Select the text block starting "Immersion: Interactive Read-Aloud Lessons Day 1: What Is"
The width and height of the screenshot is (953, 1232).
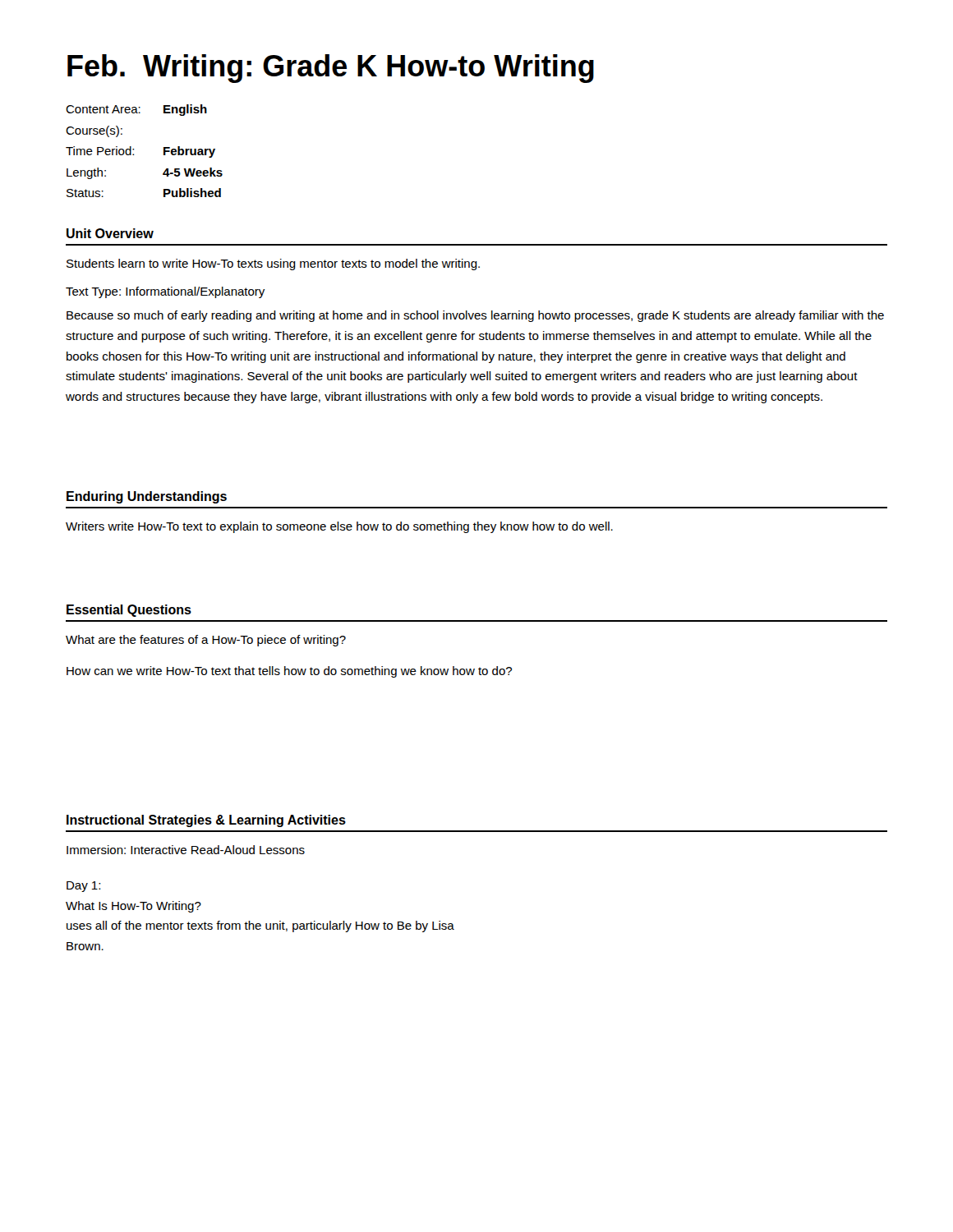click(186, 850)
